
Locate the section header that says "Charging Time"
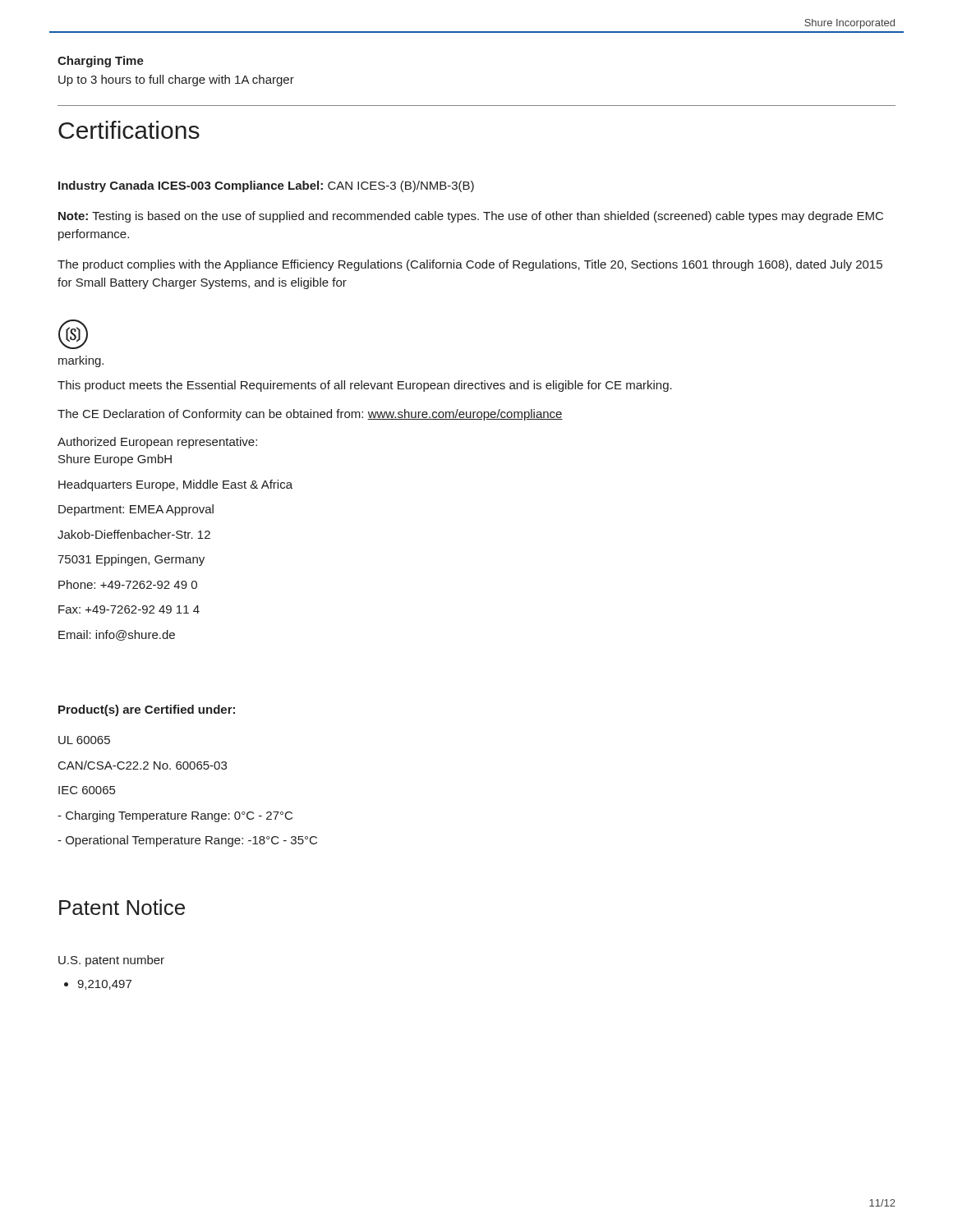(100, 60)
